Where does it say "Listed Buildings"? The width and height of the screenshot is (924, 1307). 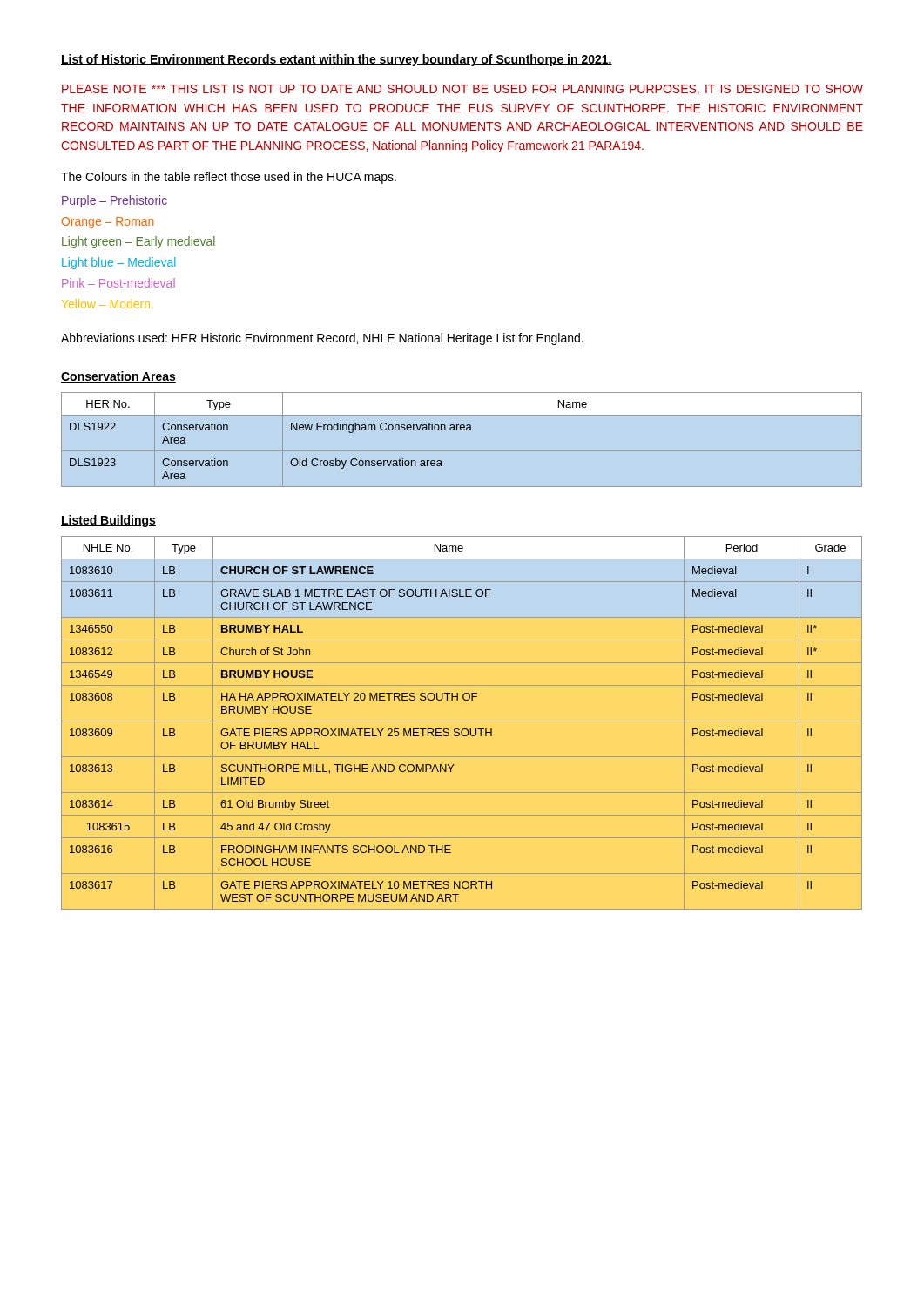pos(108,520)
